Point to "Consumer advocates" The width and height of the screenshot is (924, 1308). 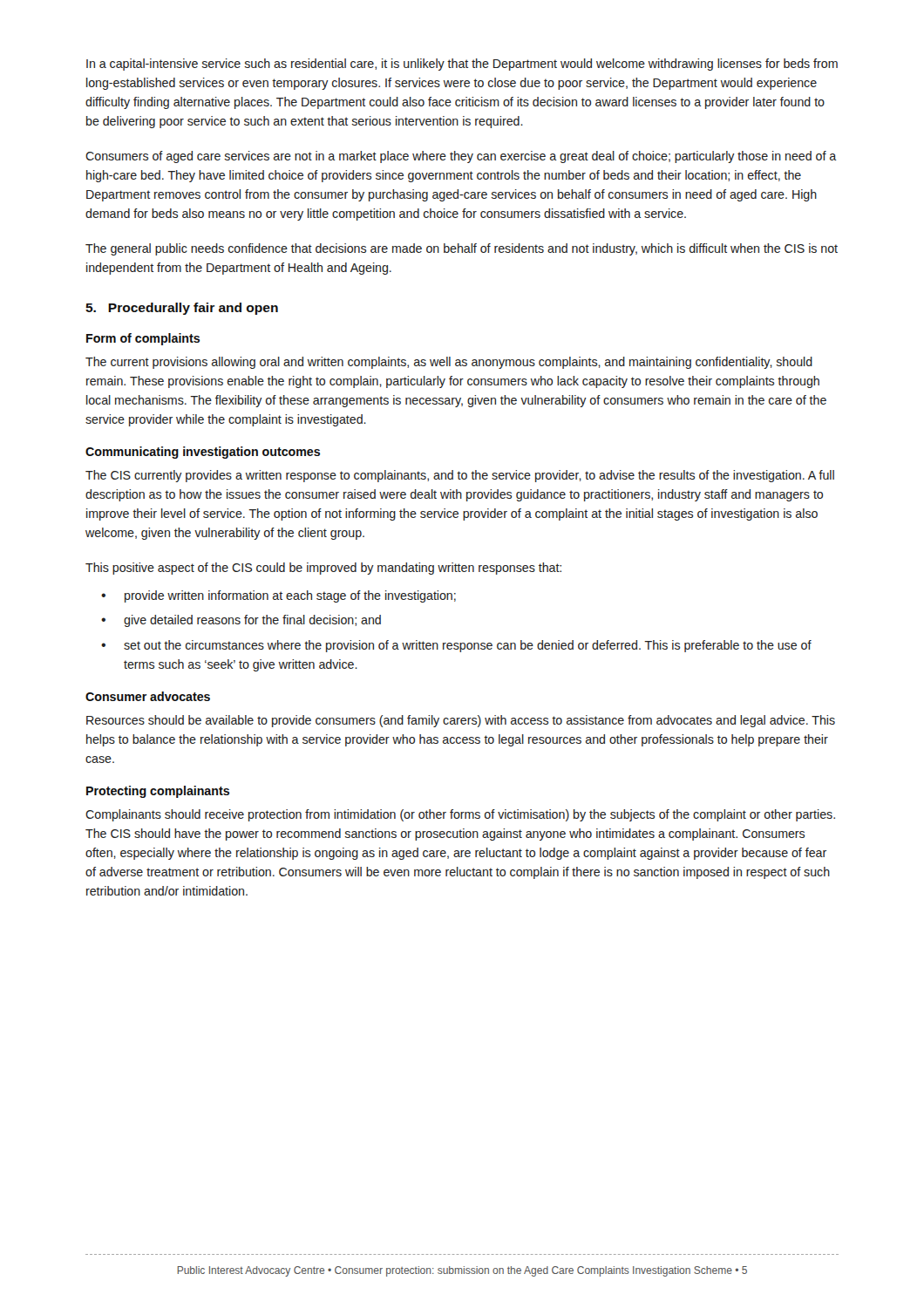point(148,697)
